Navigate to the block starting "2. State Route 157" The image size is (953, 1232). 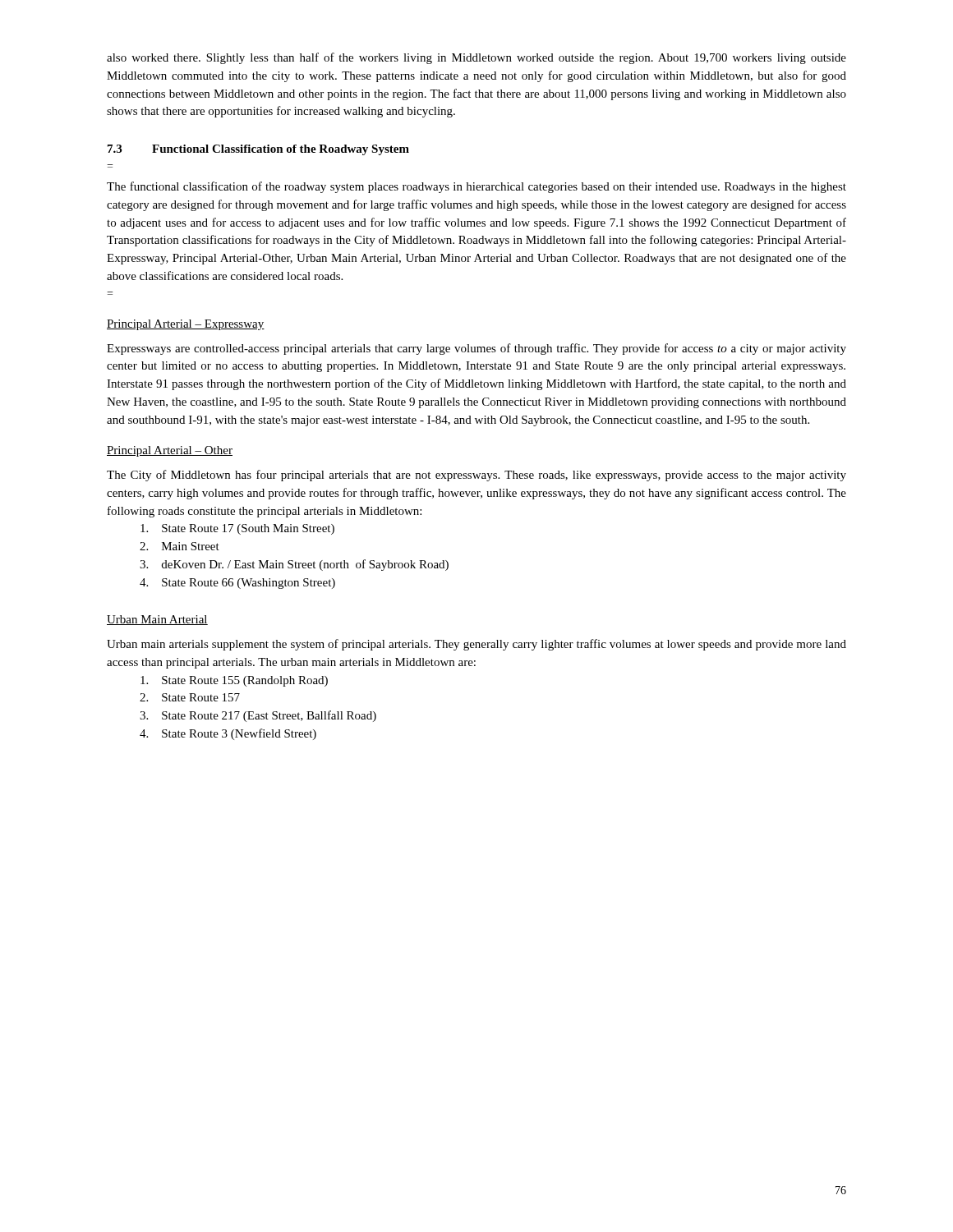190,698
